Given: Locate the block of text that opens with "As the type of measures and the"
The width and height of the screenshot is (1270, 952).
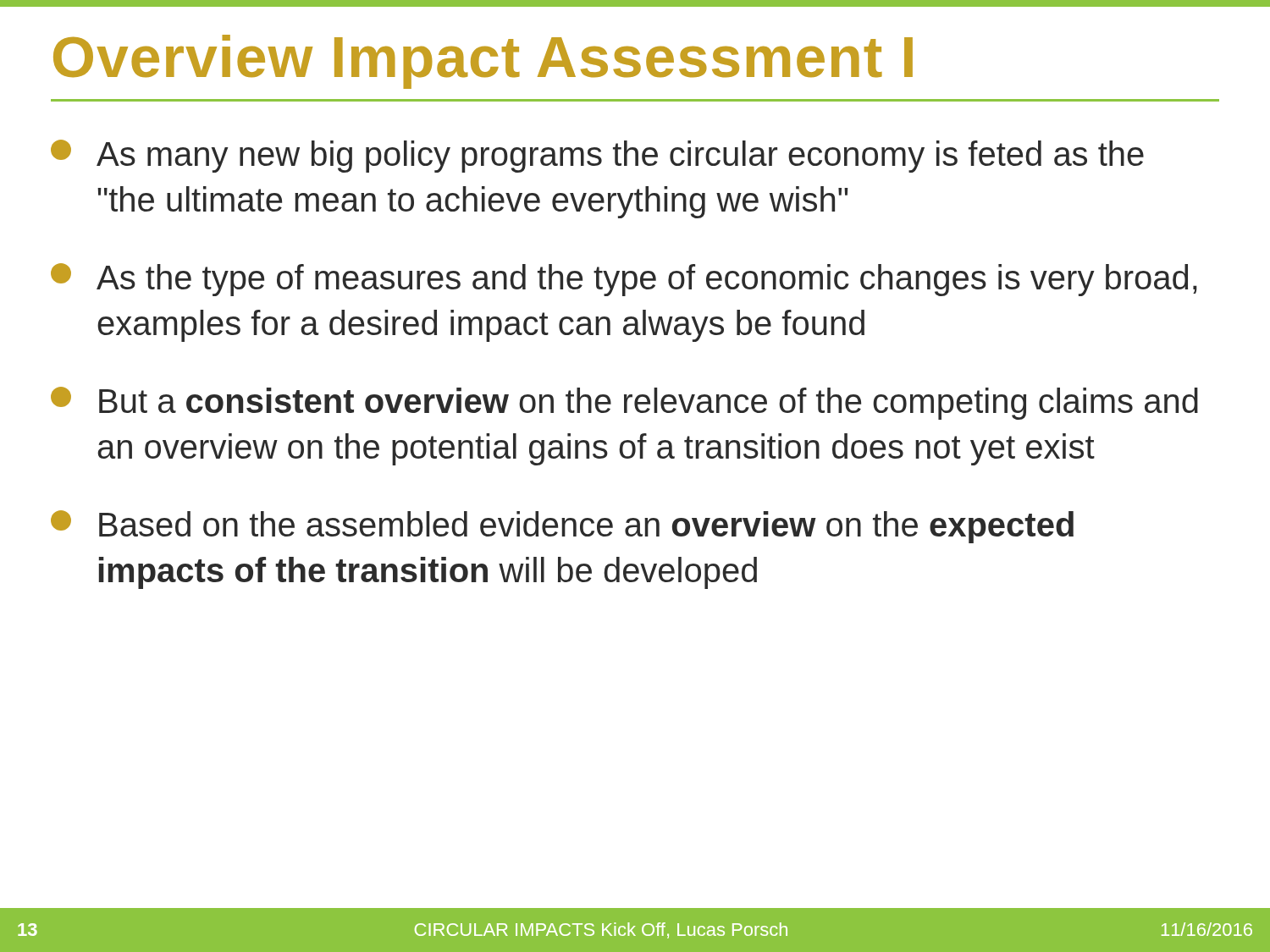Looking at the screenshot, I should (x=627, y=300).
